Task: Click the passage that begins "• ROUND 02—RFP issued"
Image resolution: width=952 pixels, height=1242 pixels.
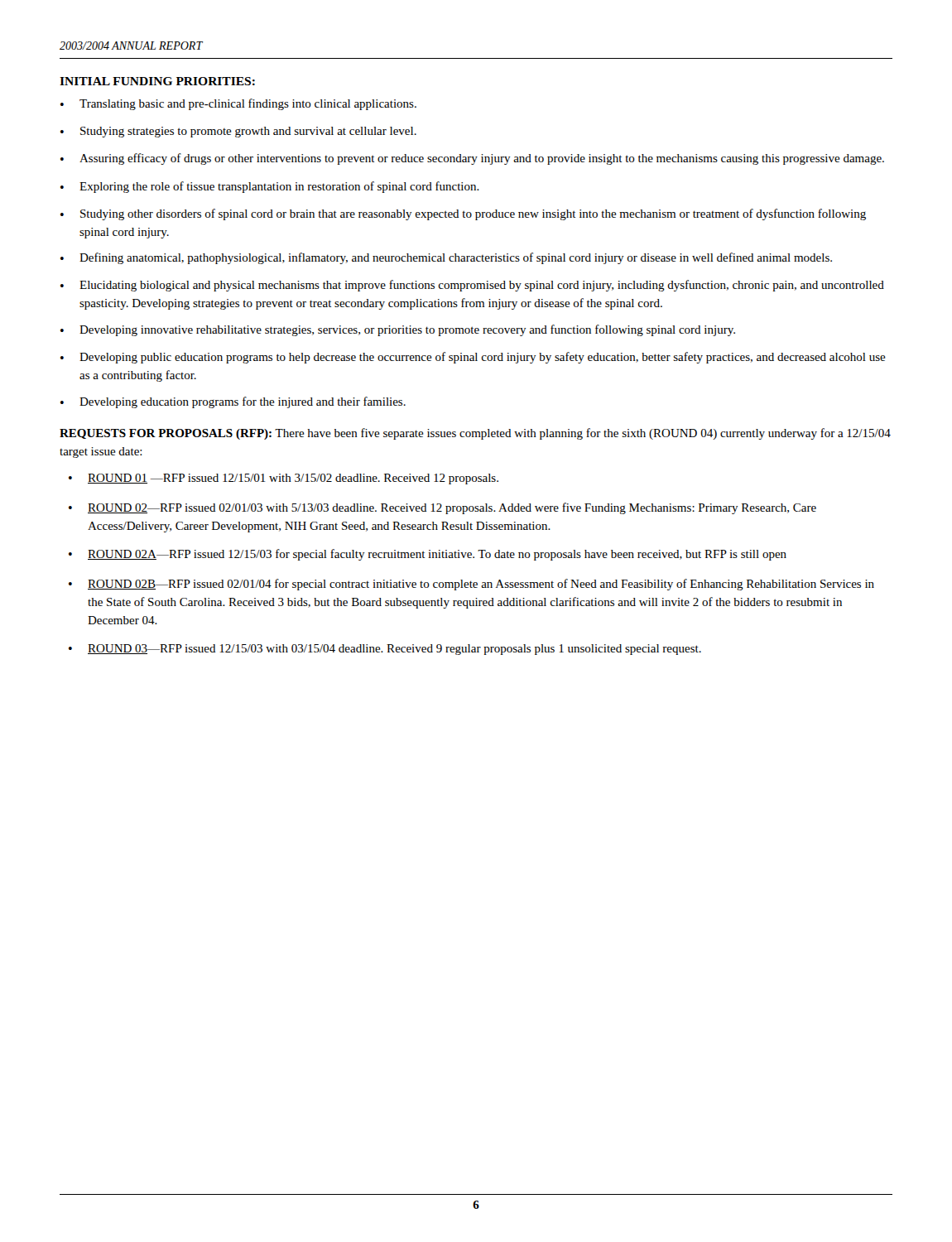Action: tap(480, 517)
